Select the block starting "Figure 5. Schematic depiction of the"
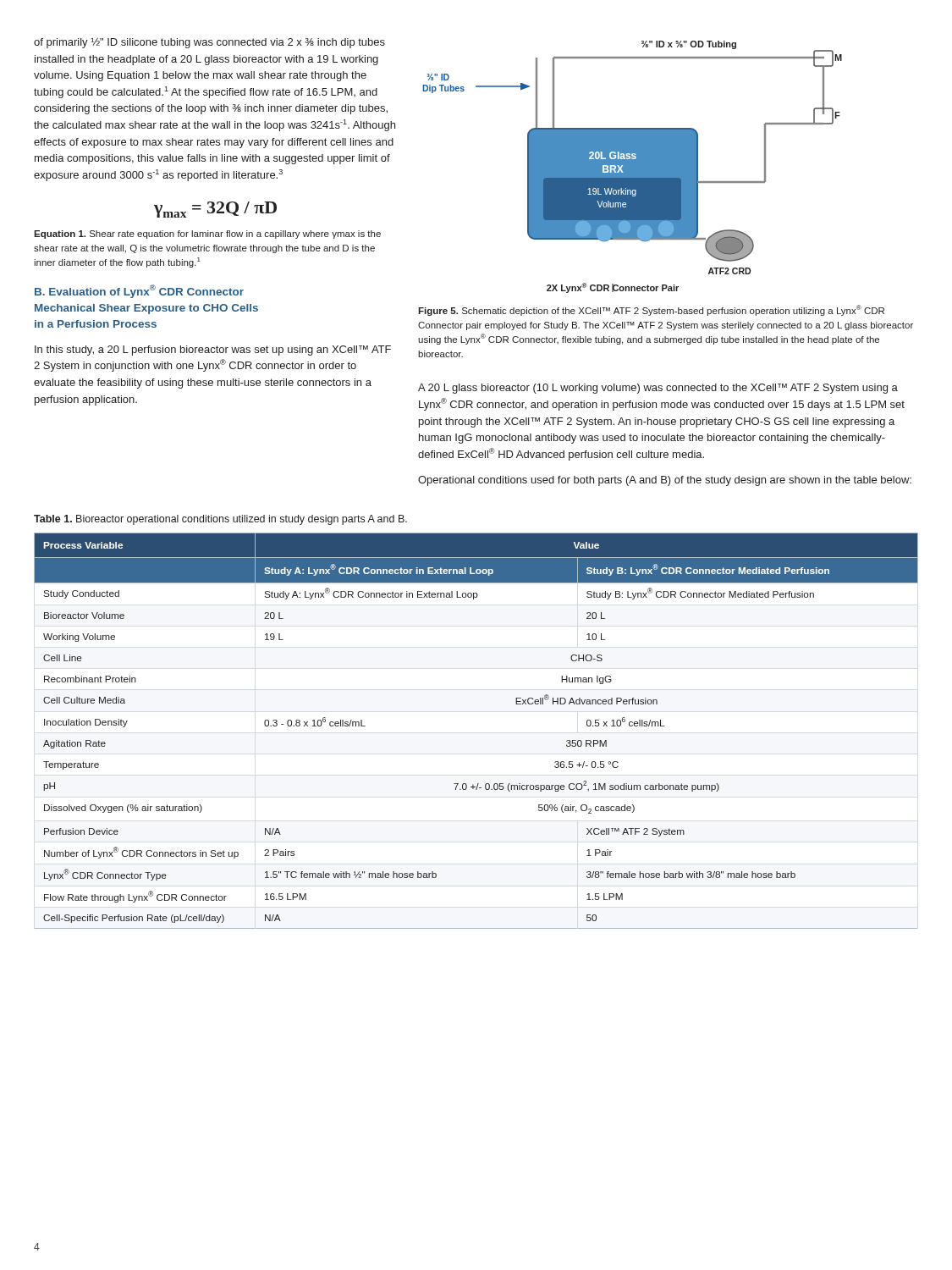Screen dimensions: 1270x952 pyautogui.click(x=668, y=332)
